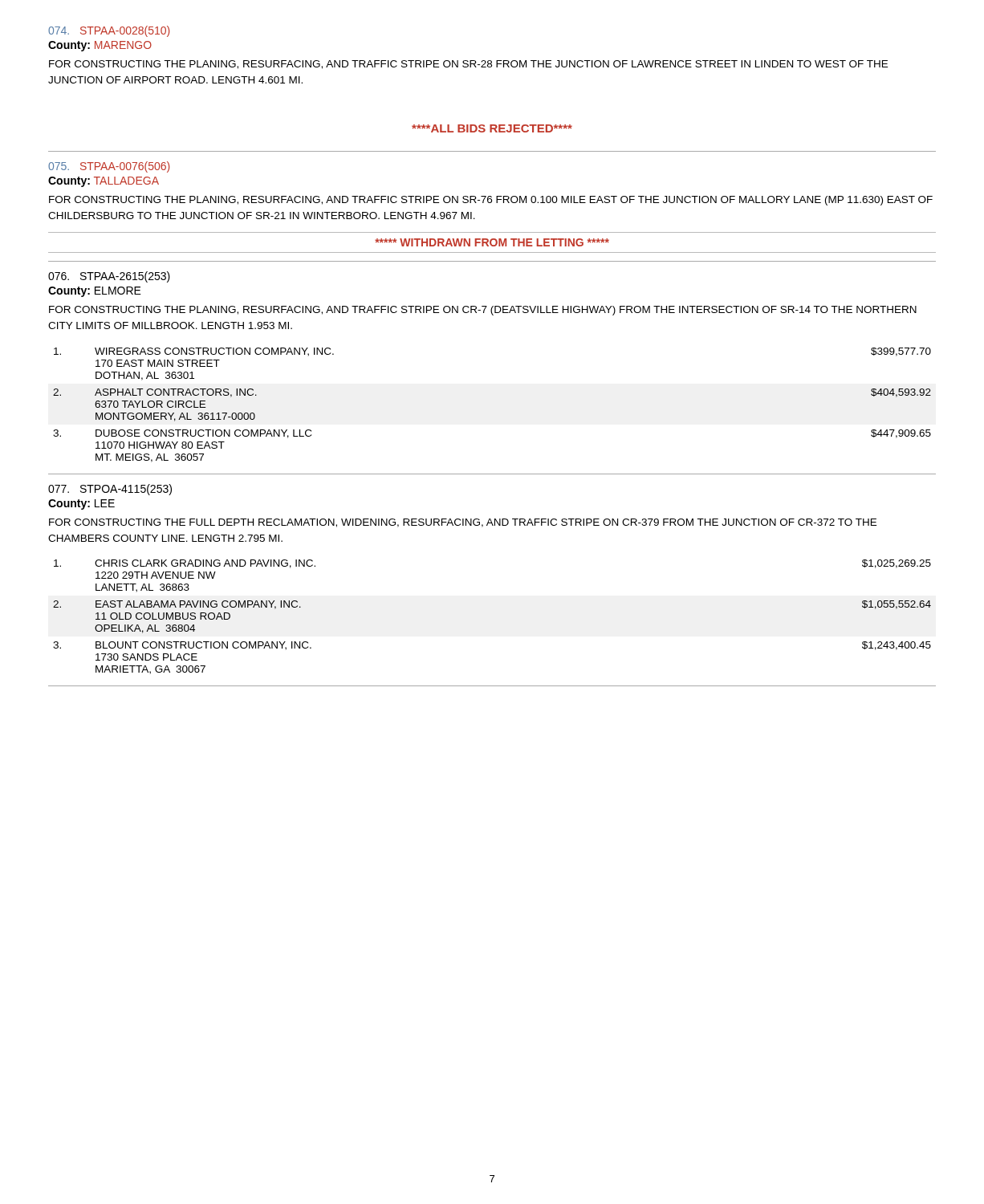Viewport: 984px width, 1204px height.
Task: Select the table that reads "EAST ALABAMA PAVING COMPANY,"
Action: coord(492,616)
